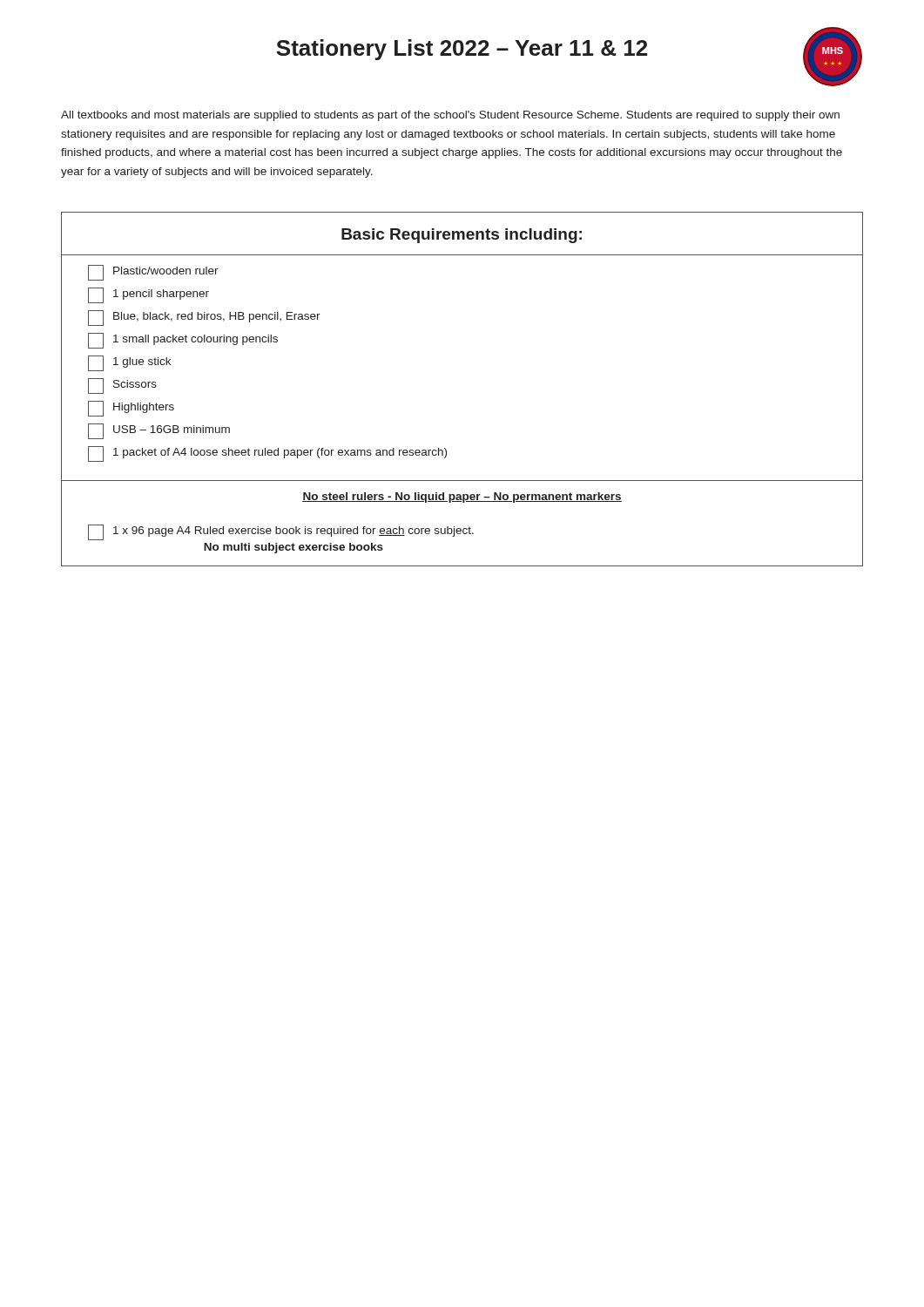Screen dimensions: 1307x924
Task: Click on the section header containing "Basic Requirements including:"
Action: 462,234
